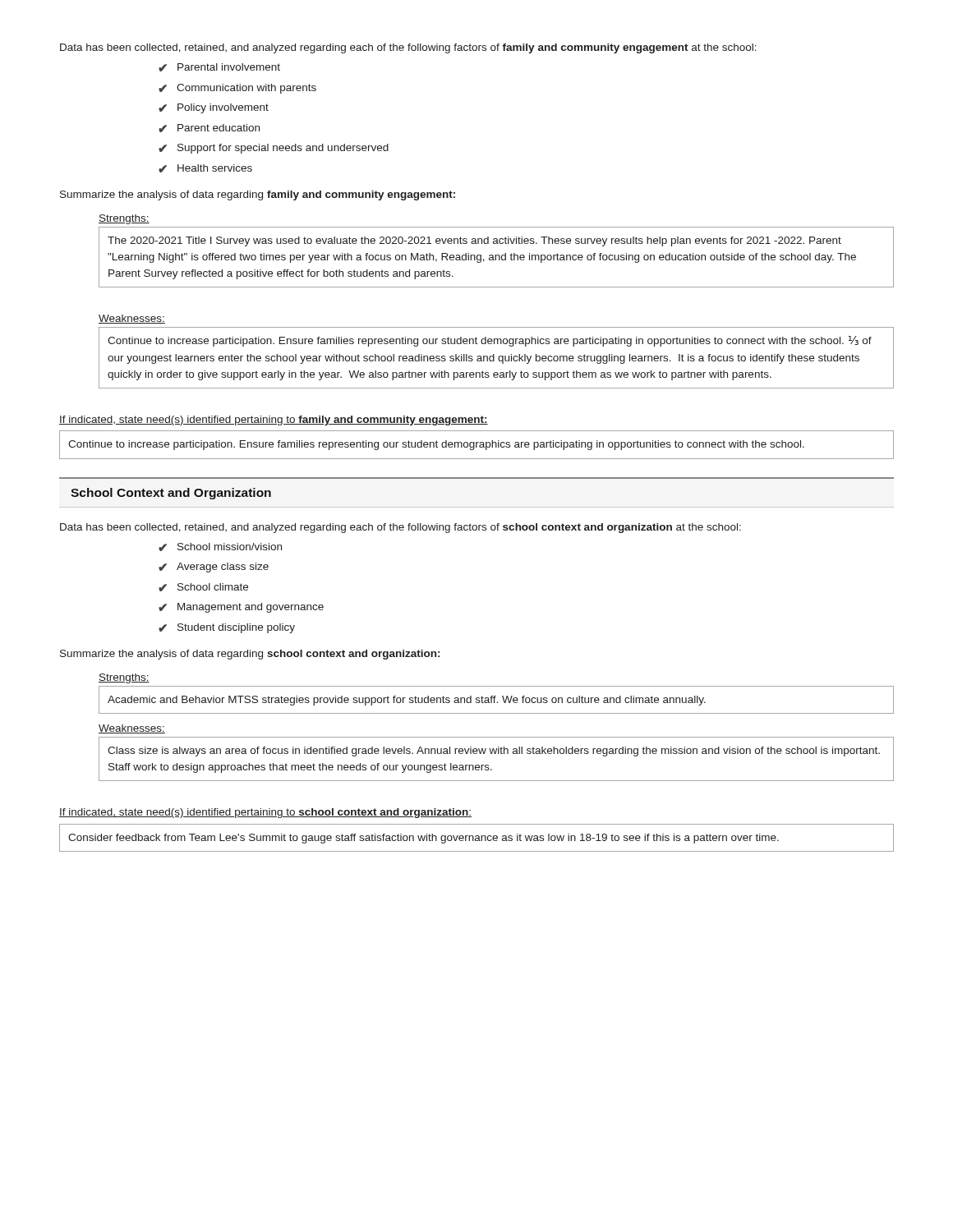Screen dimensions: 1232x953
Task: Where is the passage that starts "Consider feedback from Team Lee's"?
Action: coord(424,837)
